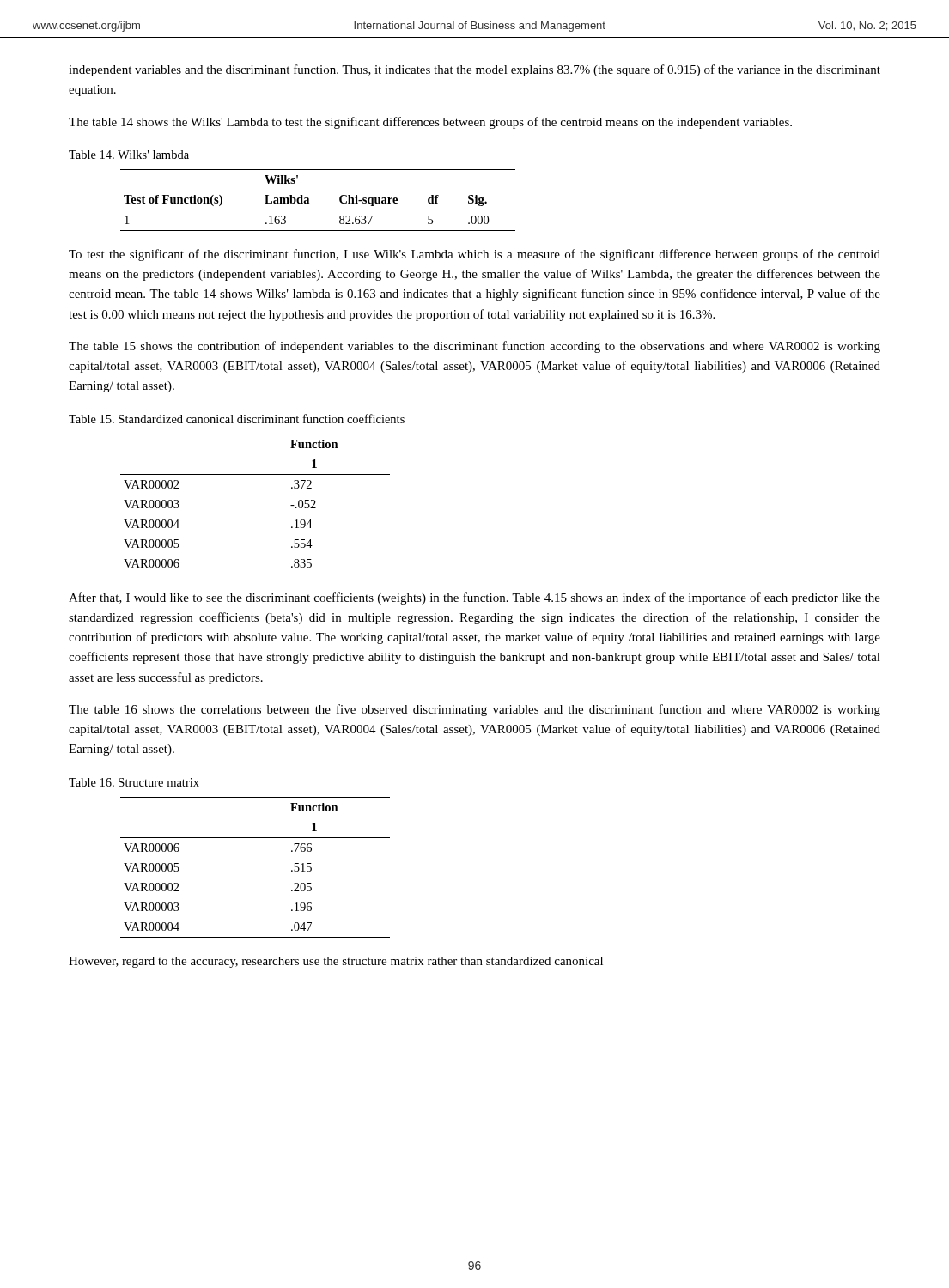Find the passage starting "The table 15 shows the contribution of"
The height and width of the screenshot is (1288, 949).
point(474,366)
